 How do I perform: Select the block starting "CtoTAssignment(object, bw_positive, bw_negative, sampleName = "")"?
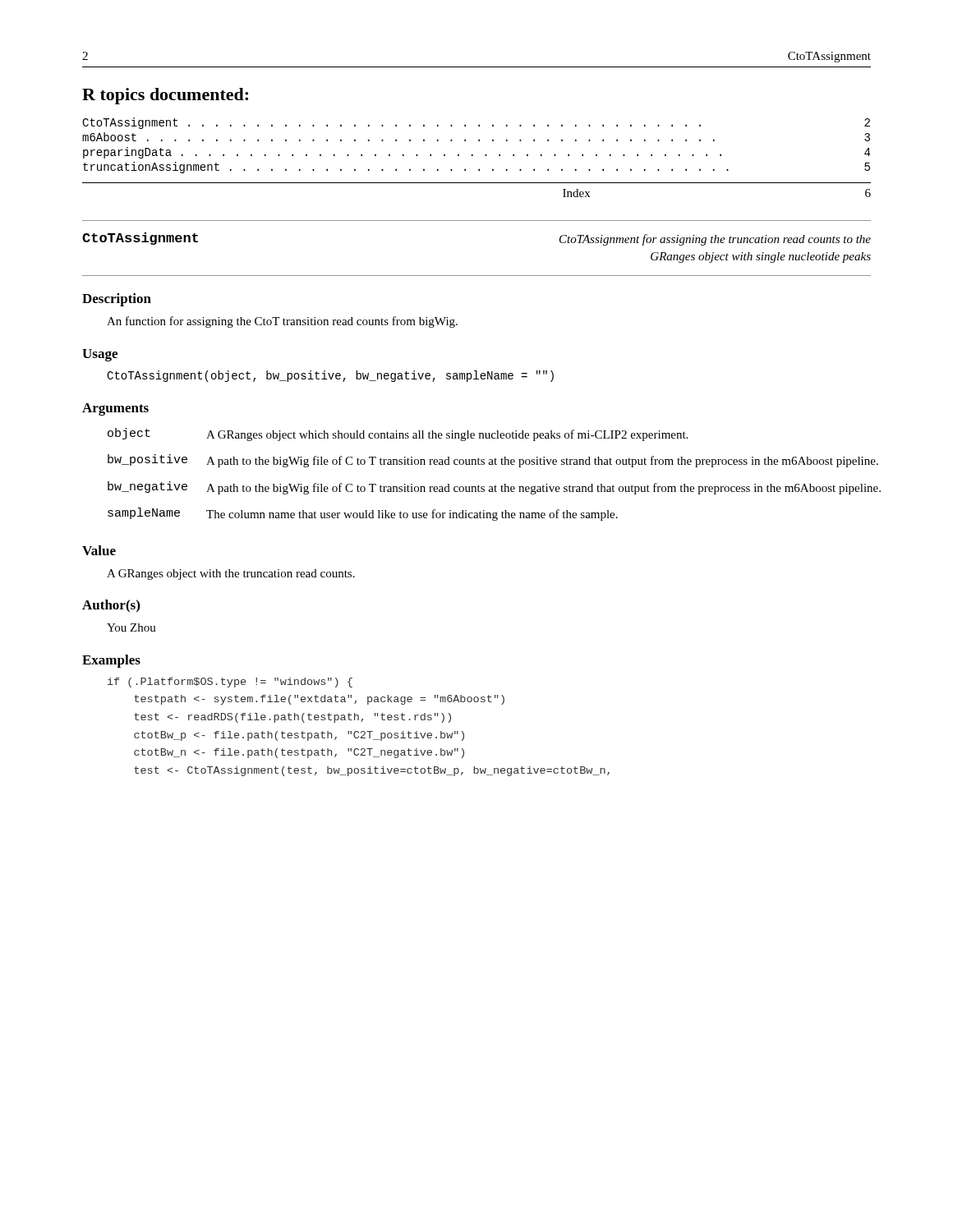point(331,376)
